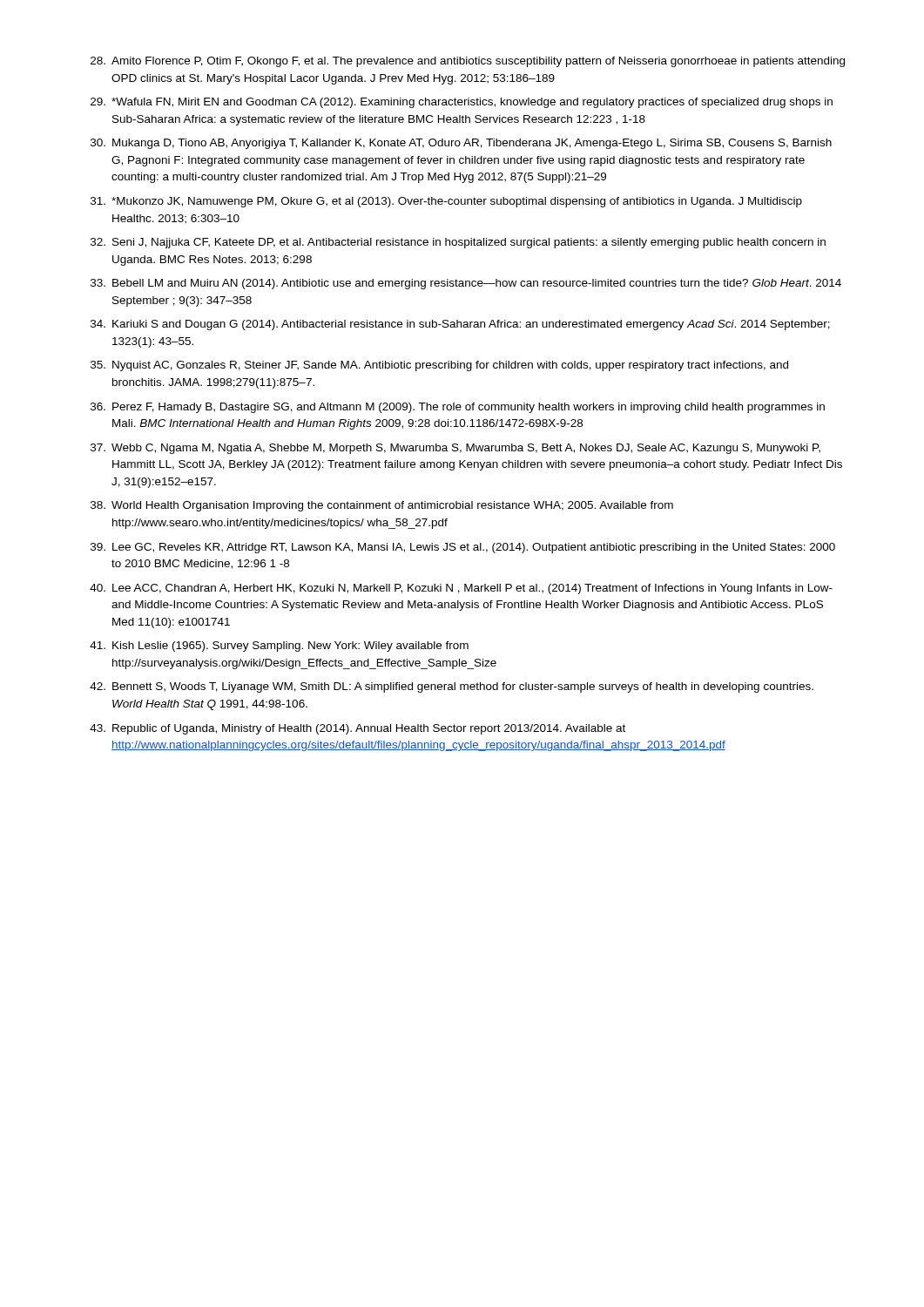The height and width of the screenshot is (1307, 924).
Task: Click on the text starting "28. Amito Florence P, Otim F, Okongo F,"
Action: 462,69
